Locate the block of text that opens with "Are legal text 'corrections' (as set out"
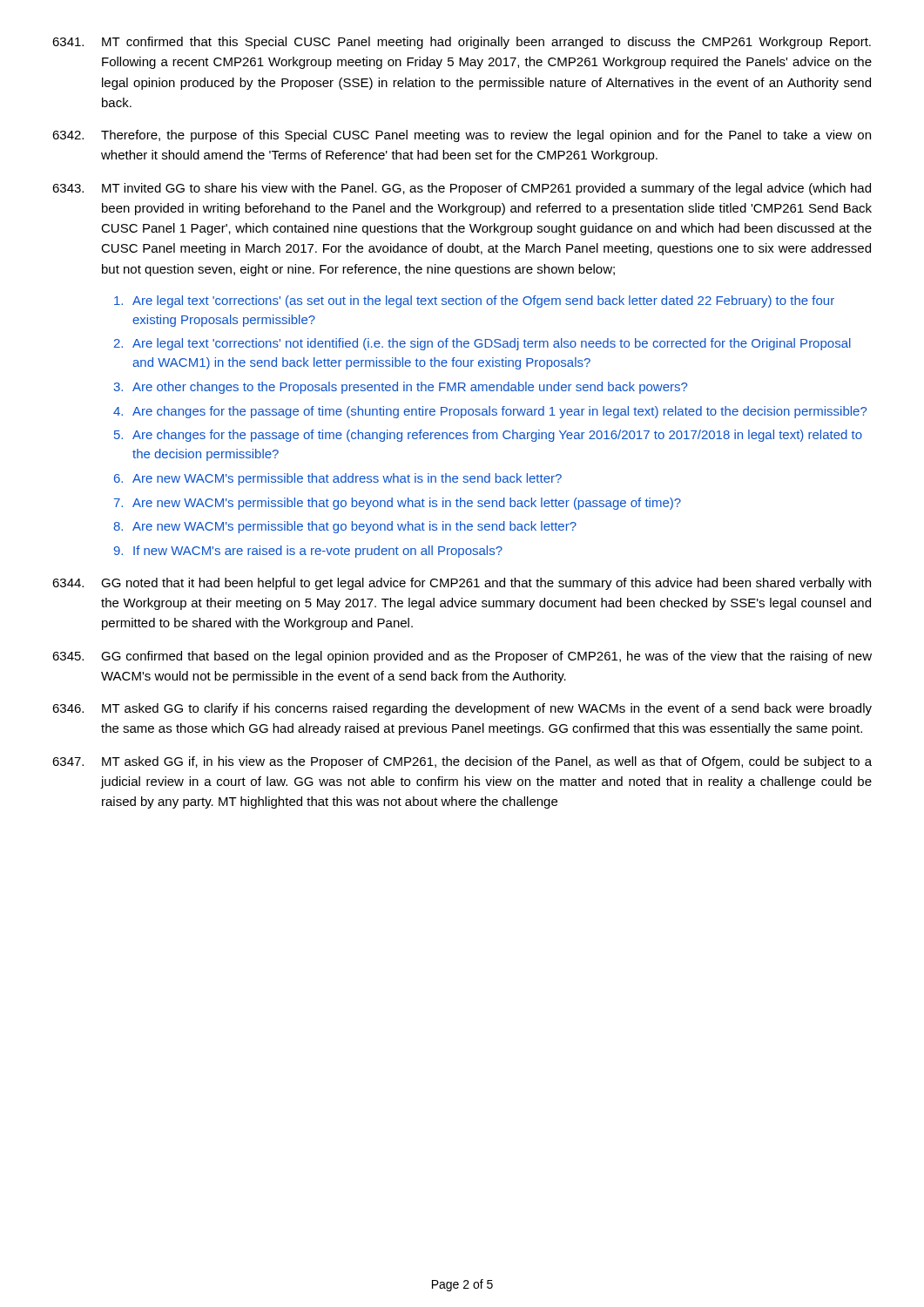The width and height of the screenshot is (924, 1307). click(x=492, y=310)
